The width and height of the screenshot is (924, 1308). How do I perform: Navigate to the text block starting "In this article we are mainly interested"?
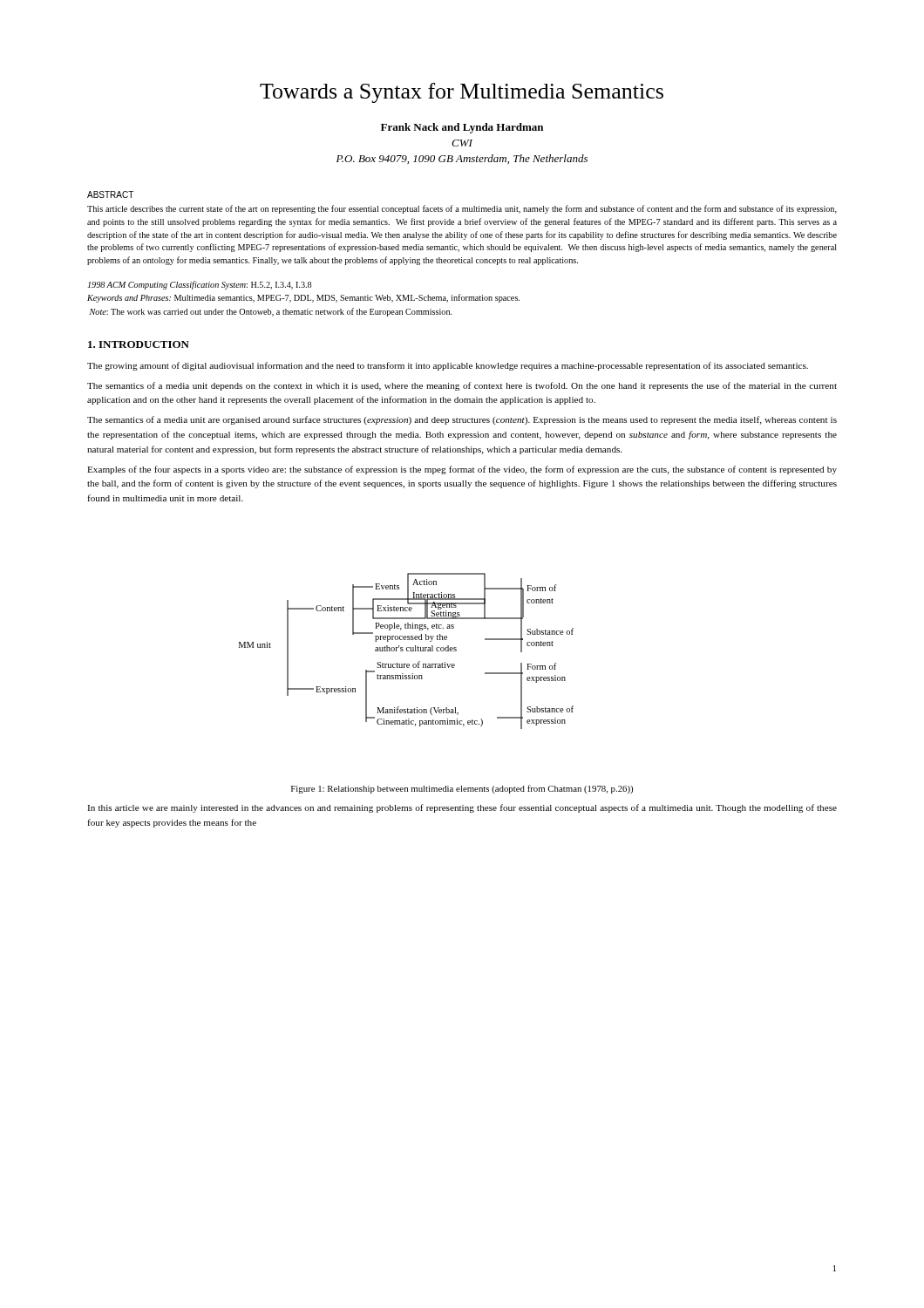click(x=462, y=815)
